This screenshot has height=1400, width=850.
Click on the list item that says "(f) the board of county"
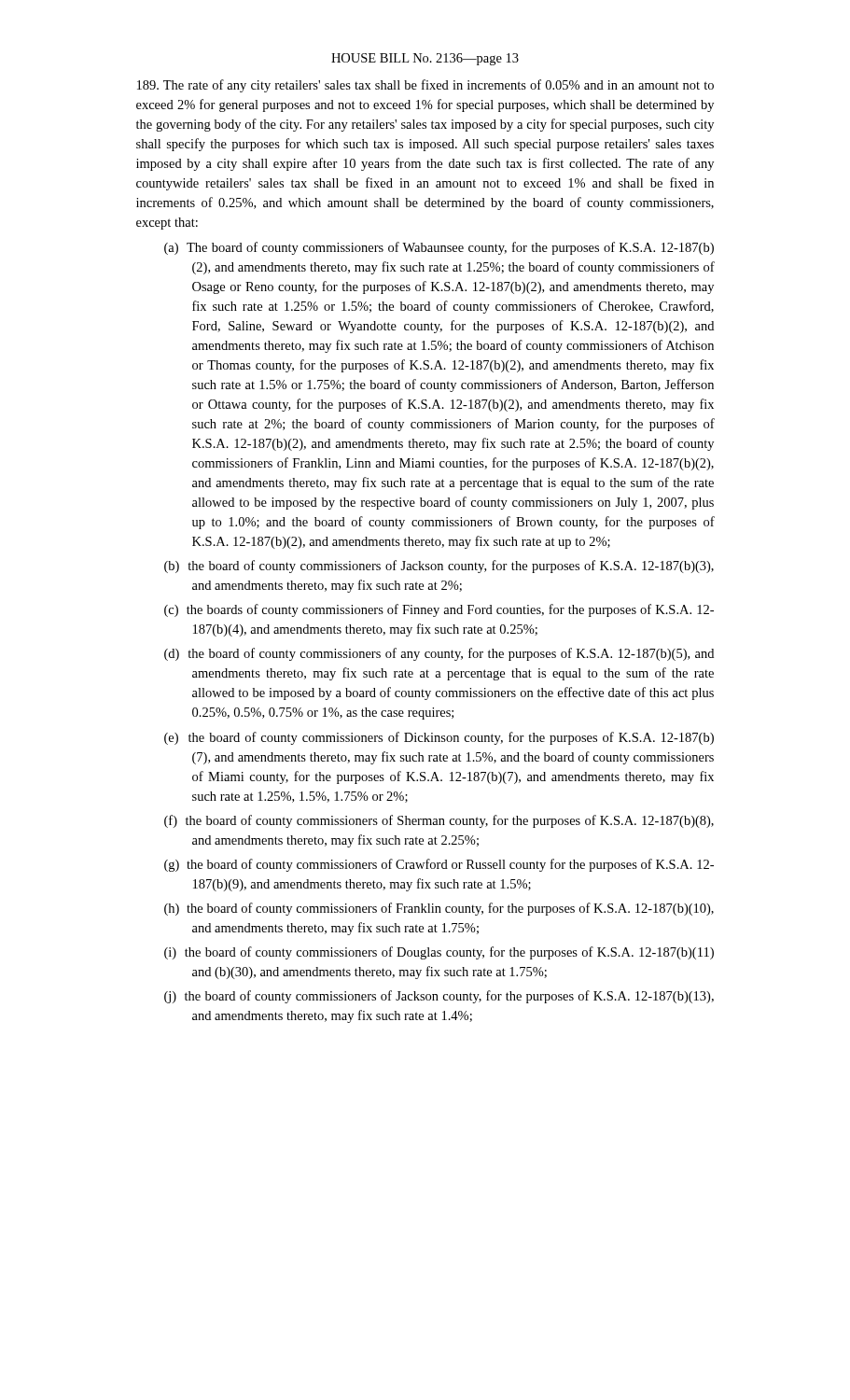click(x=439, y=830)
